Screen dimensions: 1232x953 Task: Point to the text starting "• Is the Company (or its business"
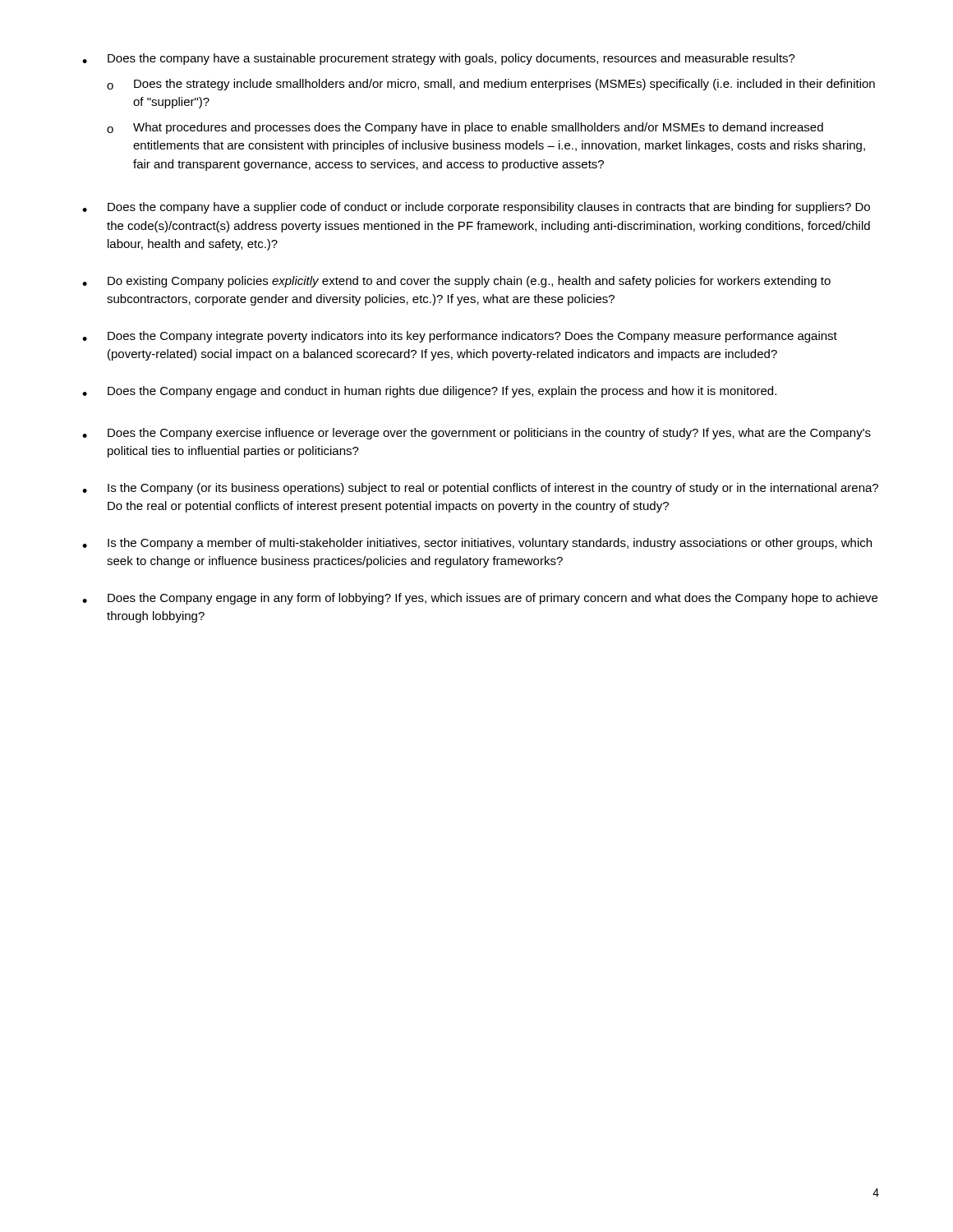click(481, 497)
